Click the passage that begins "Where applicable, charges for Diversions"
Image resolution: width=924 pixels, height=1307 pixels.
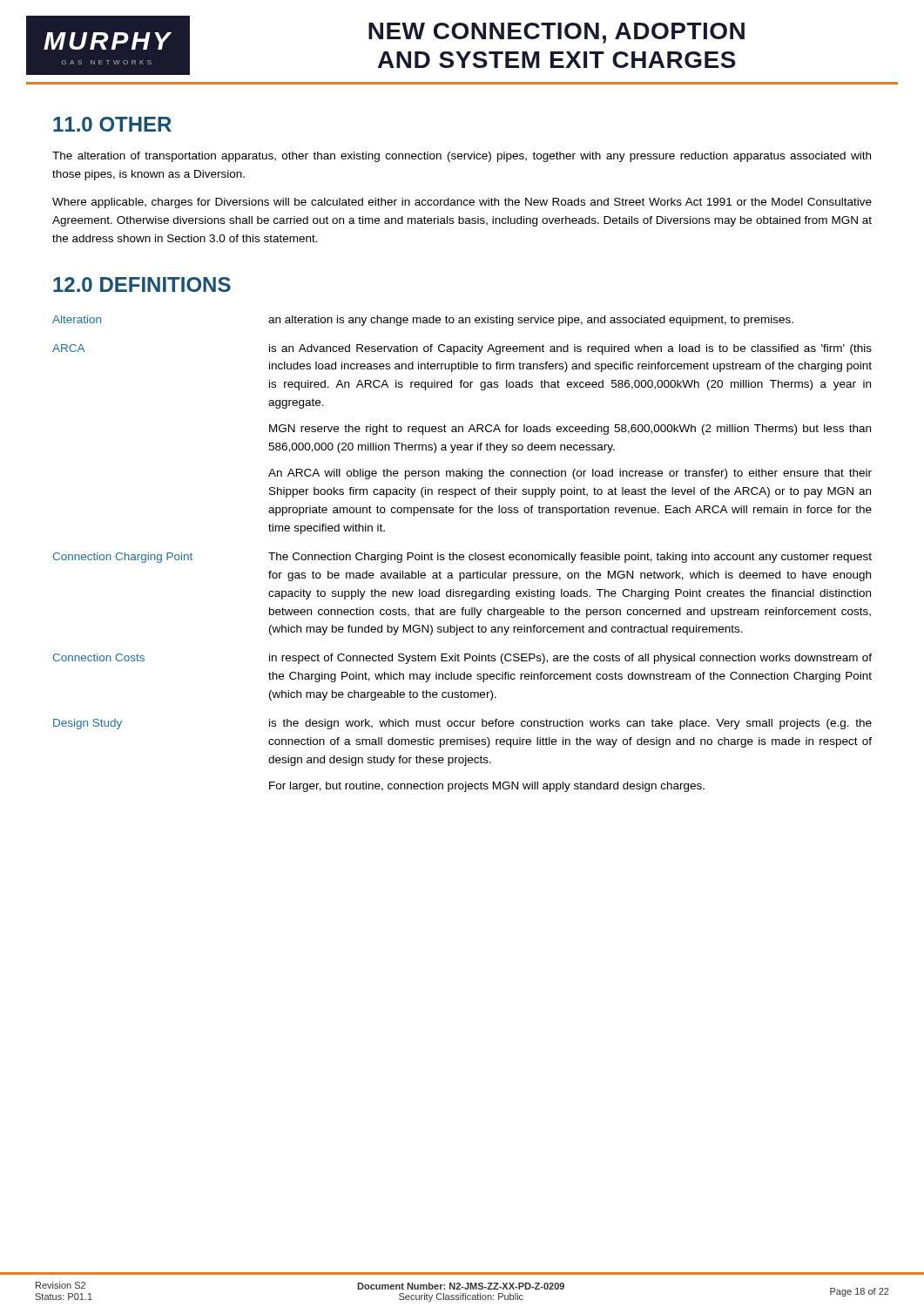tap(462, 220)
